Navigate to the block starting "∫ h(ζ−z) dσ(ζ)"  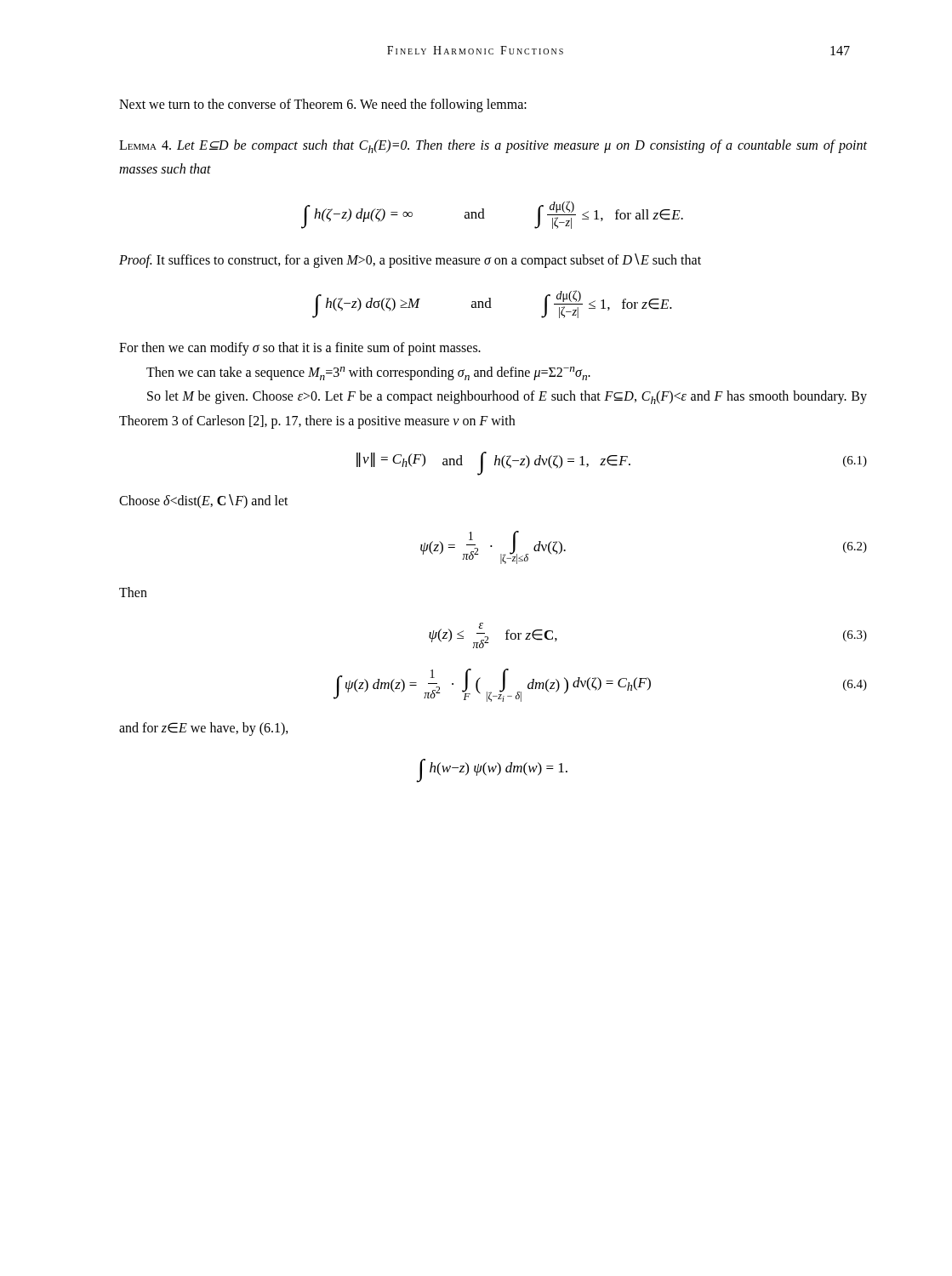click(x=493, y=304)
